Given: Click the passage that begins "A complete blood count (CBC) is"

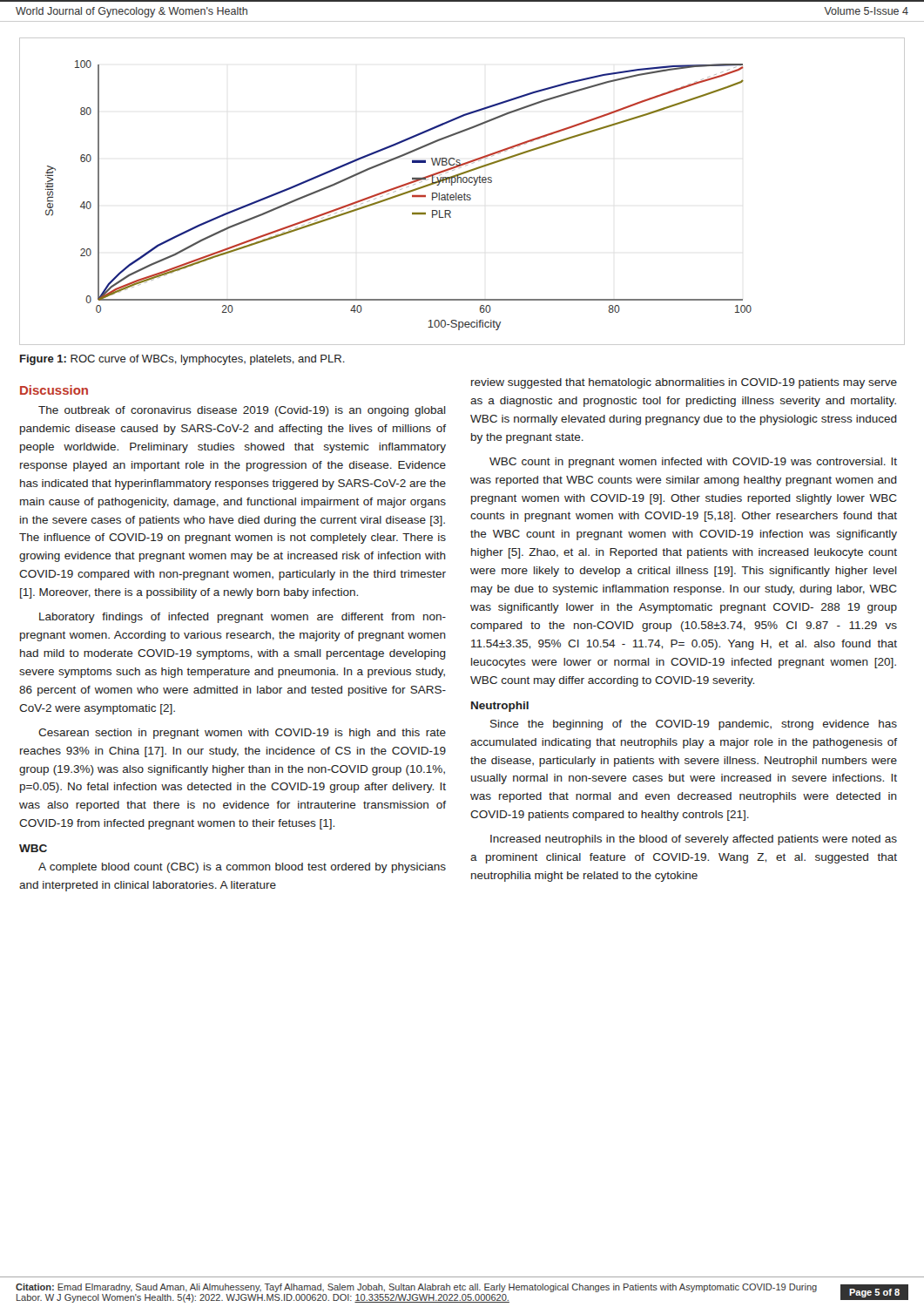Looking at the screenshot, I should [x=233, y=877].
